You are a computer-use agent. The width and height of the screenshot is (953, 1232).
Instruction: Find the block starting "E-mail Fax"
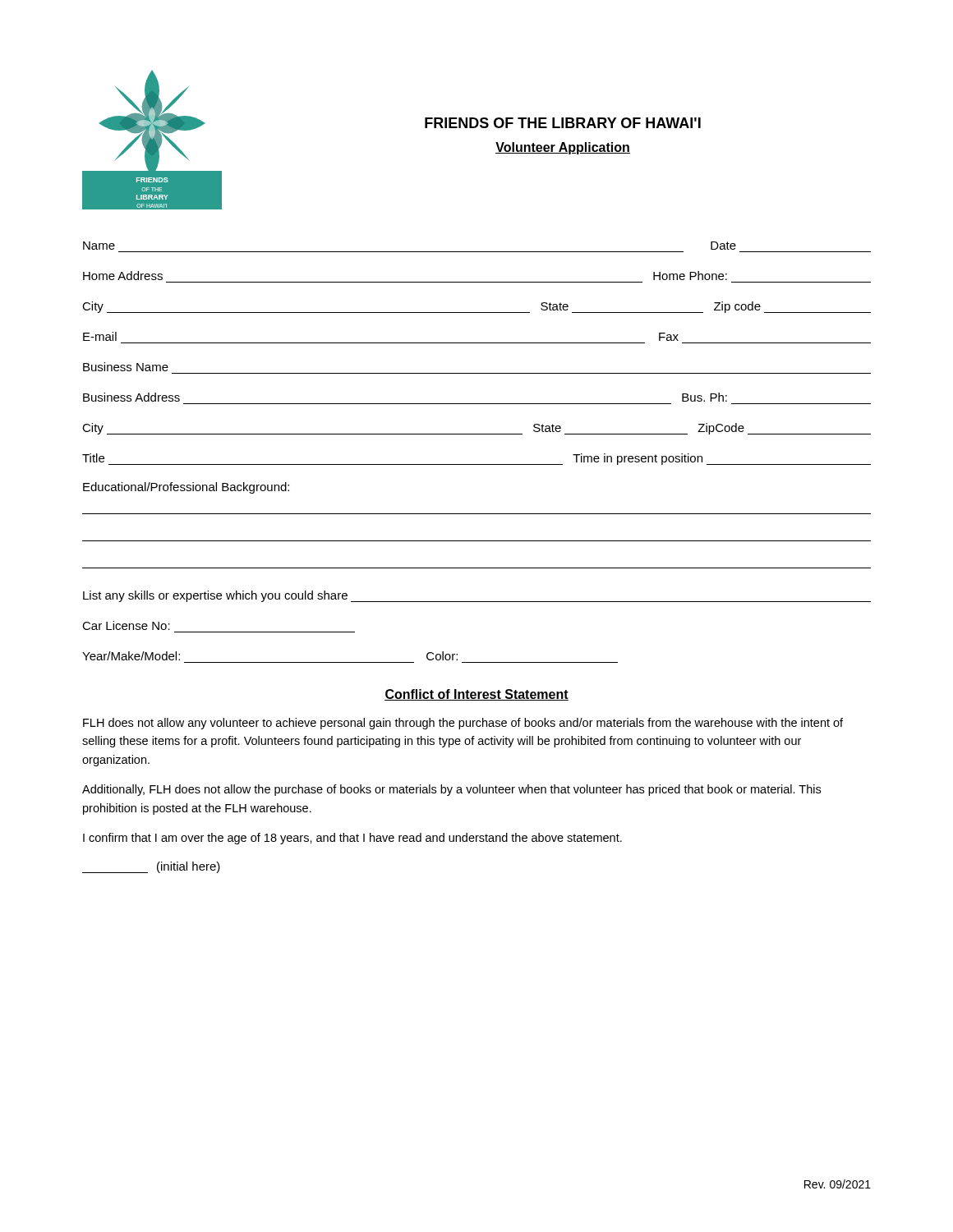[476, 336]
